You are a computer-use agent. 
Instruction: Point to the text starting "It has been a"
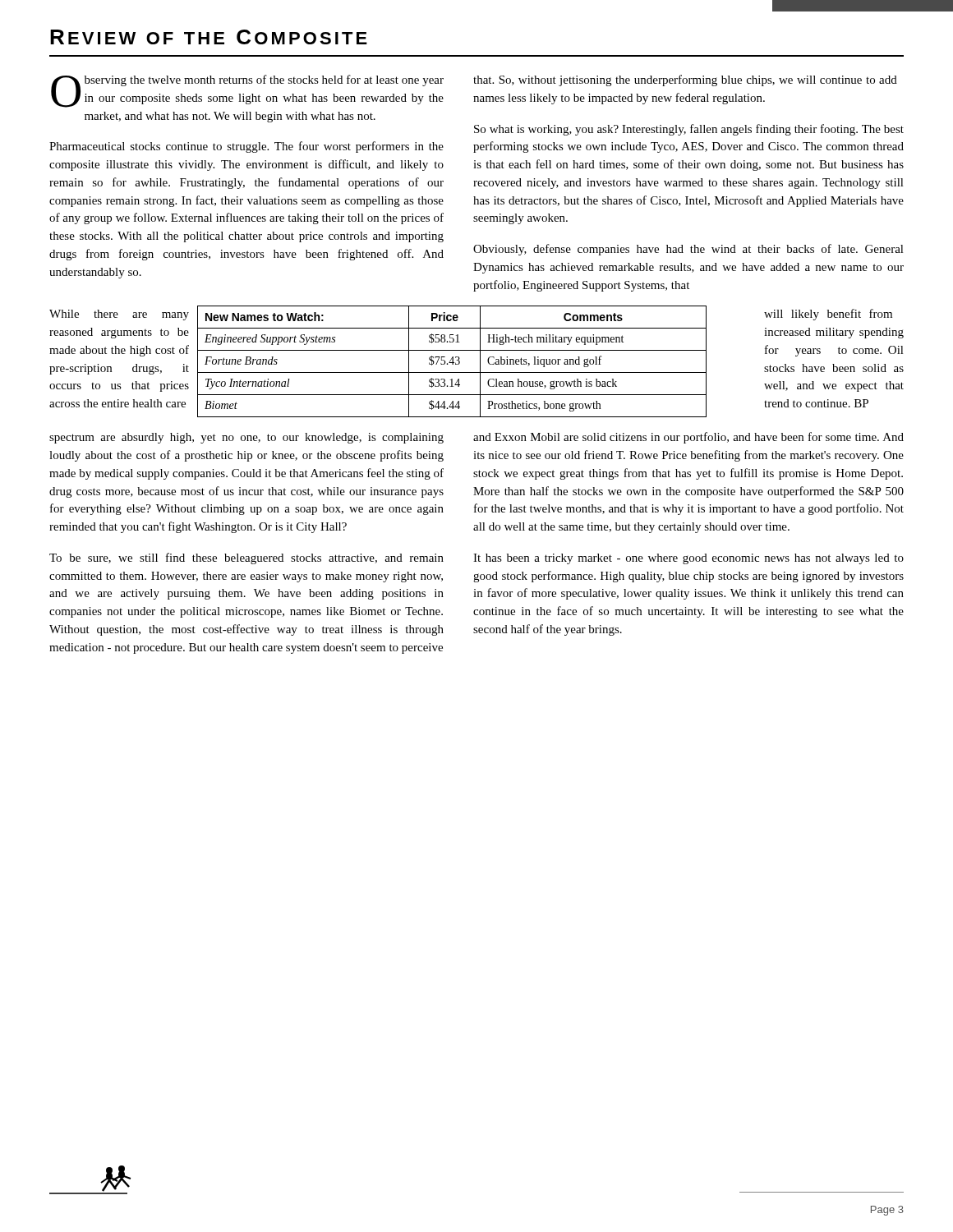coord(688,593)
